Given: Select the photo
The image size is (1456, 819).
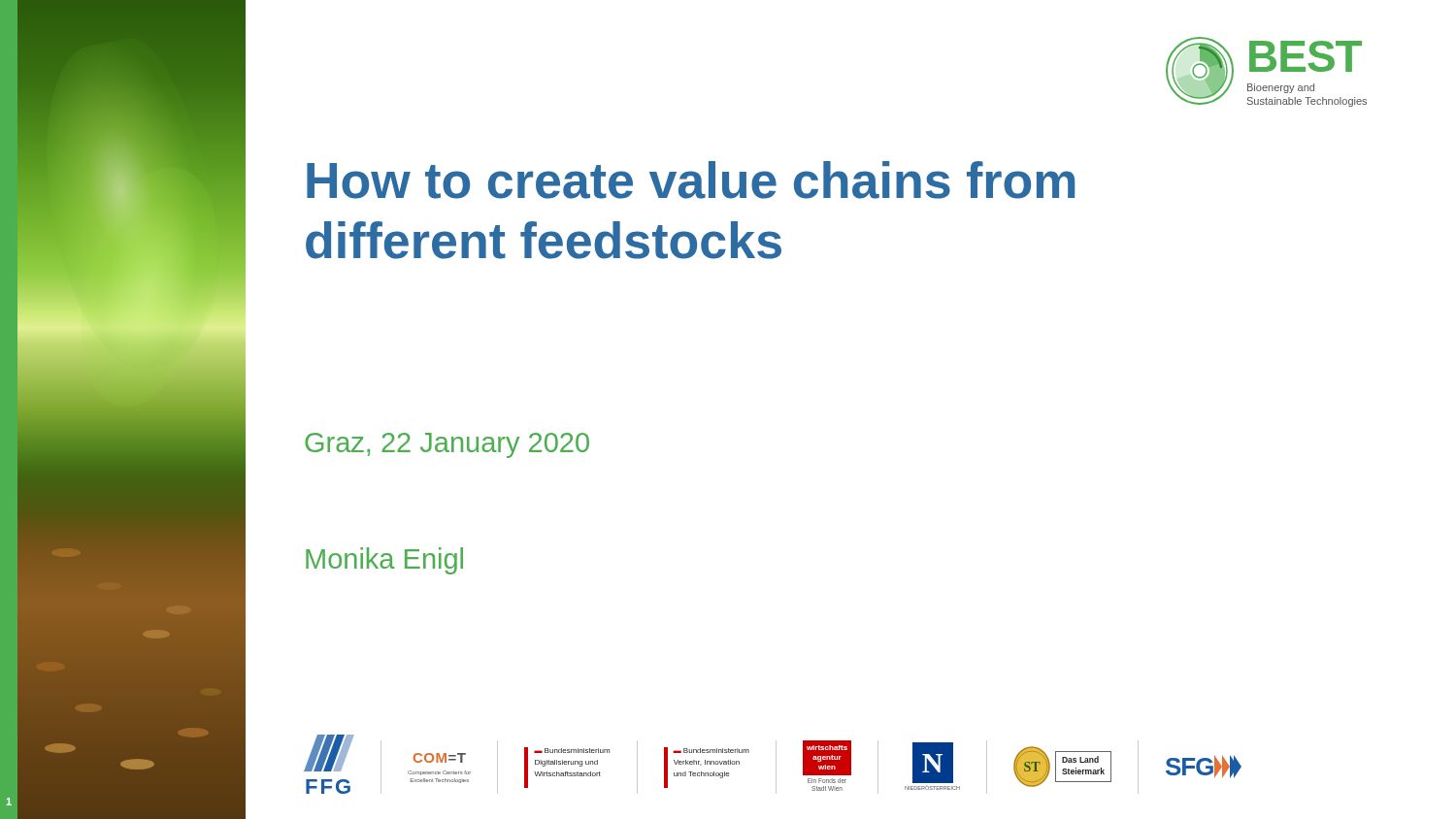Looking at the screenshot, I should coord(132,410).
